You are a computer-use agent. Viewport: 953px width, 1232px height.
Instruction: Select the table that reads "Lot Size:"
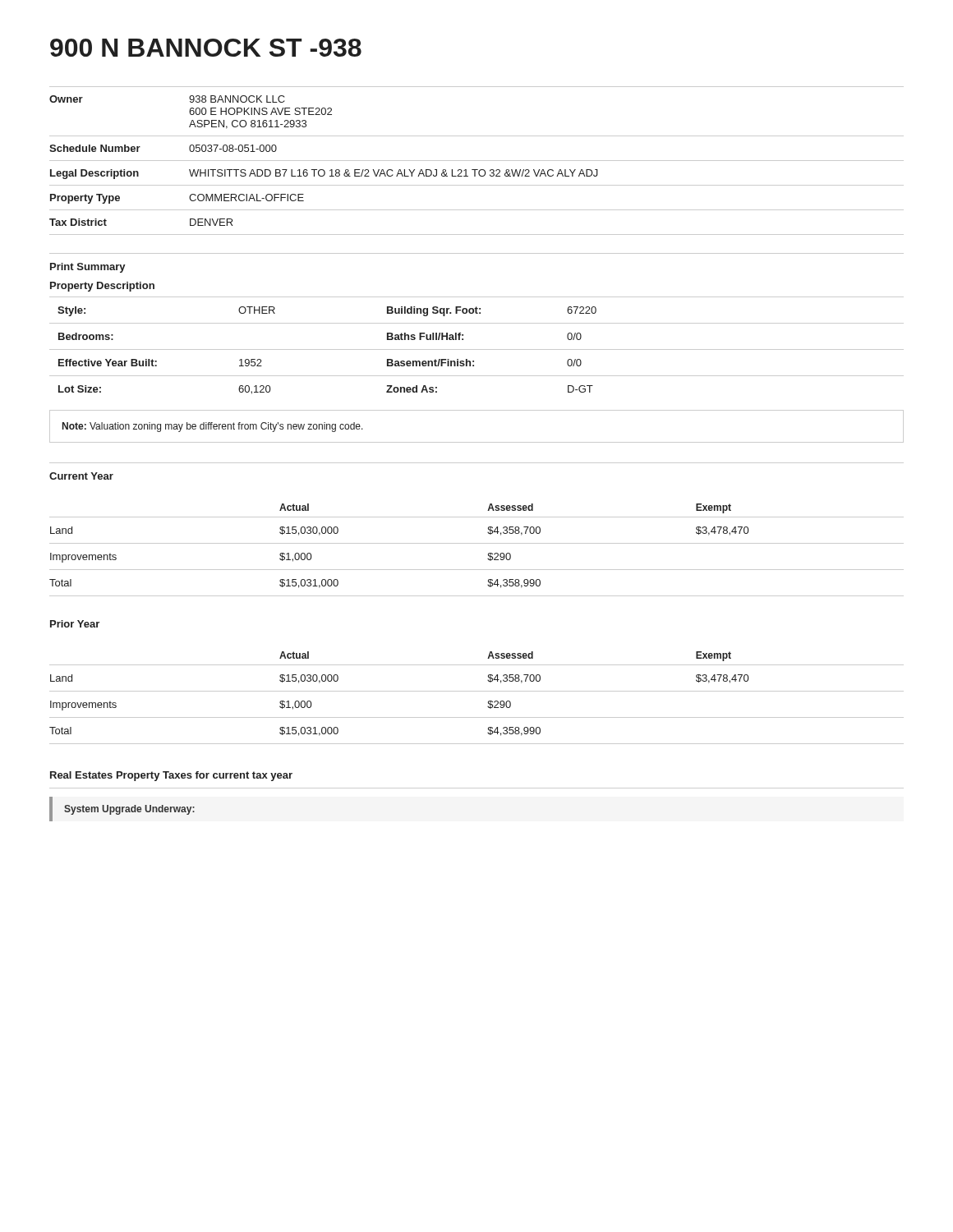tap(476, 349)
